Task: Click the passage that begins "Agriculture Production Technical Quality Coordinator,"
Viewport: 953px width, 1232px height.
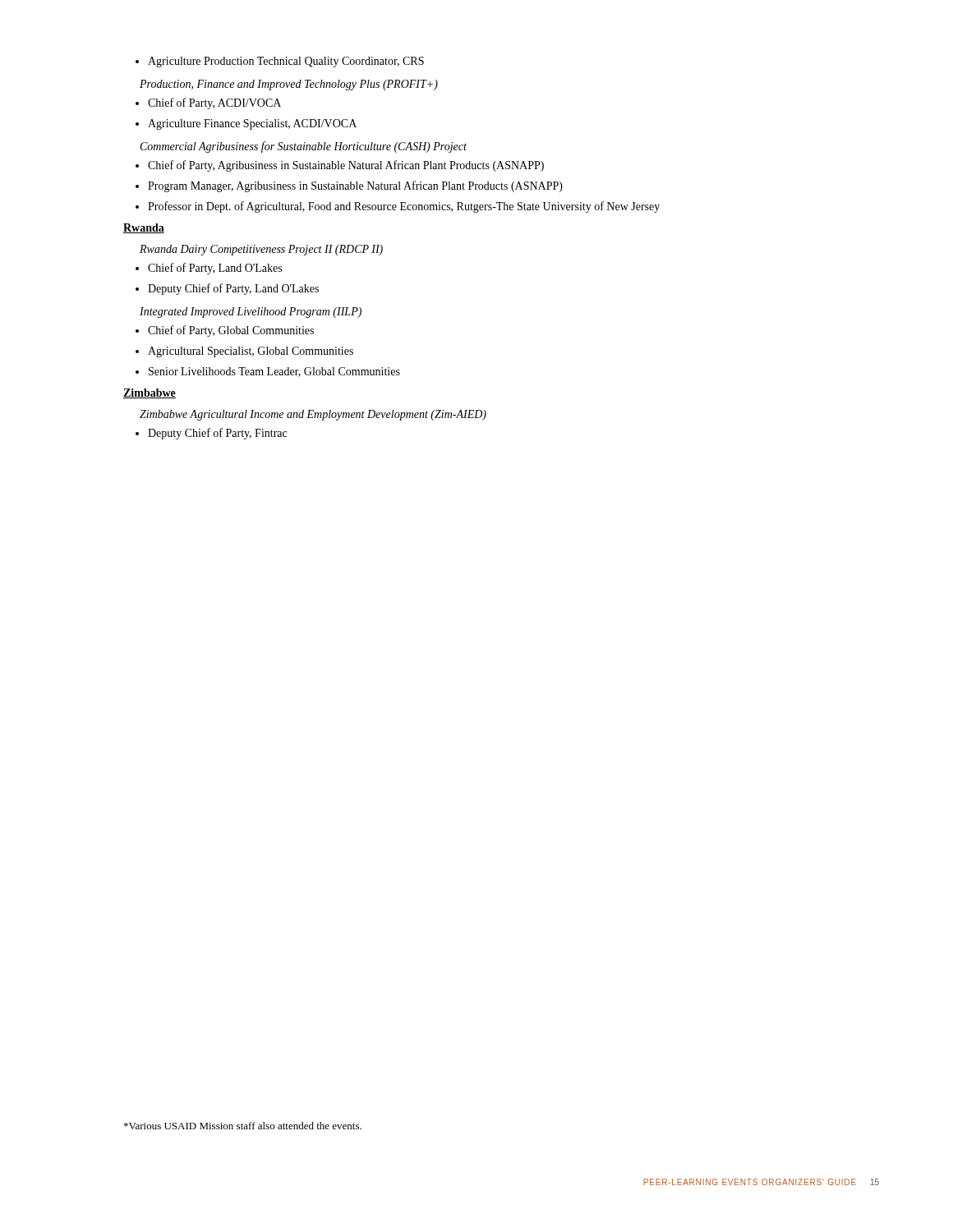Action: point(280,62)
